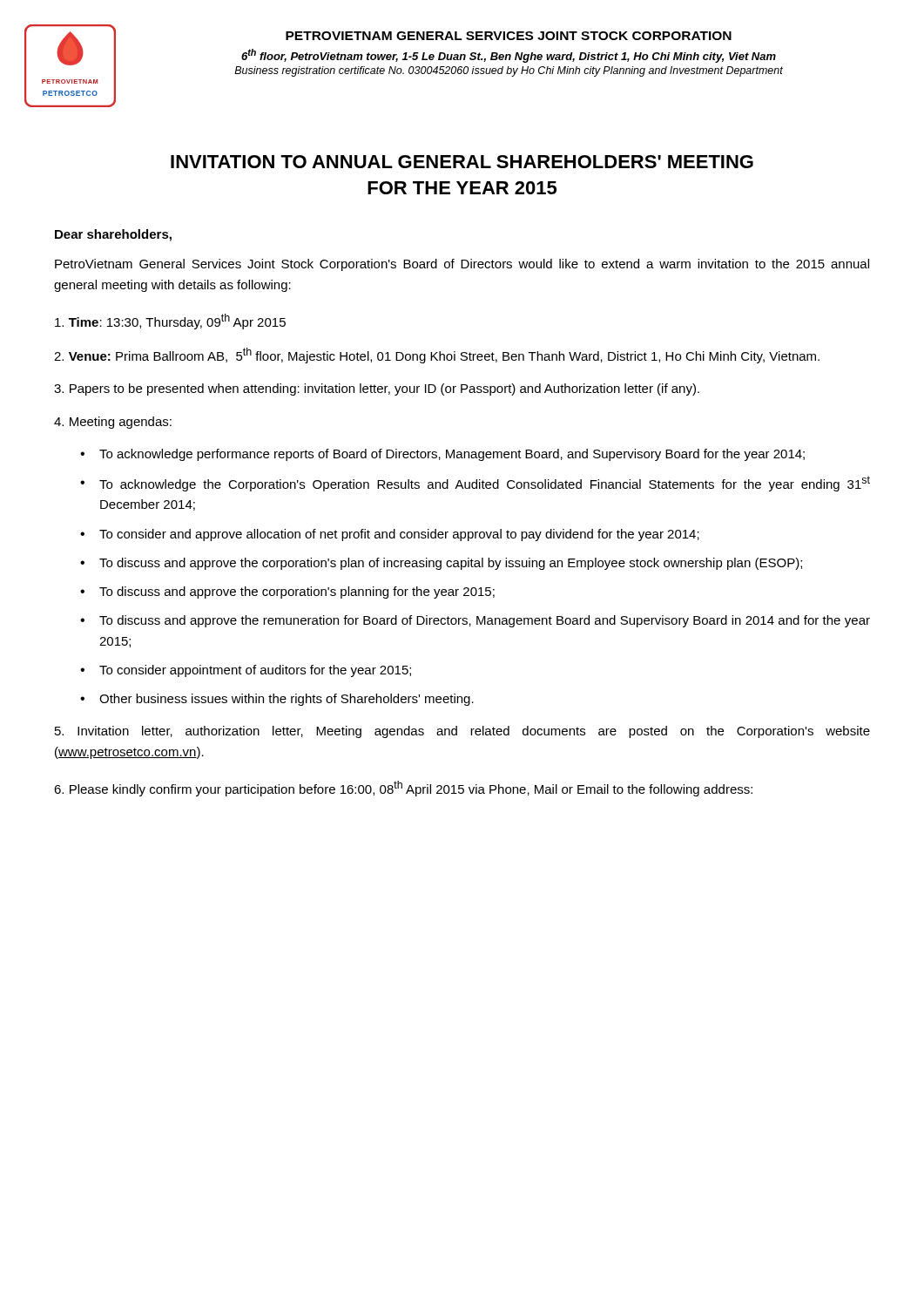This screenshot has width=924, height=1307.
Task: Locate the block of text that opens with "Invitation letter, authorization"
Action: [462, 741]
